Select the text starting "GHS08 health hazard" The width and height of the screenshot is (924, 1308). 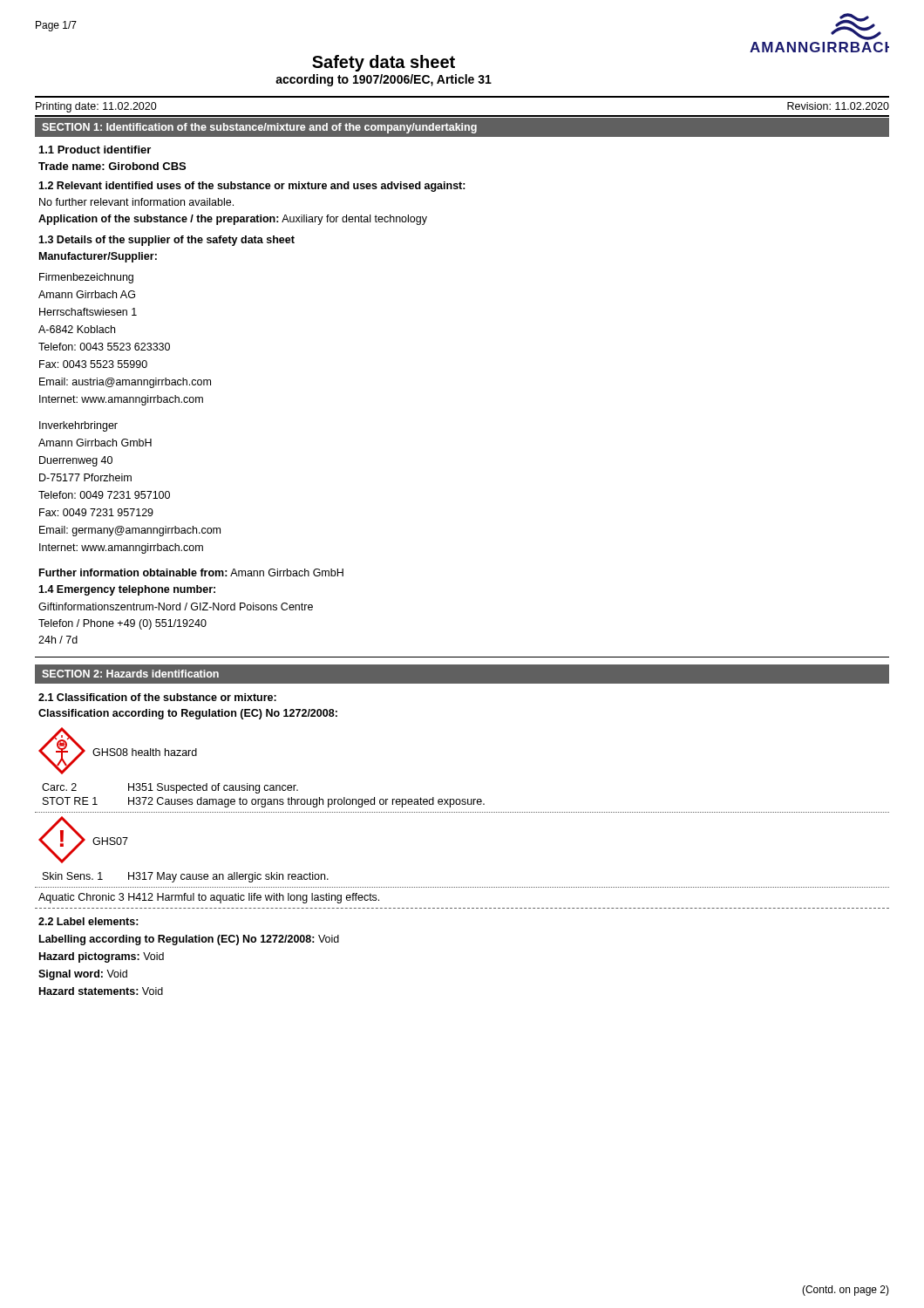click(145, 752)
